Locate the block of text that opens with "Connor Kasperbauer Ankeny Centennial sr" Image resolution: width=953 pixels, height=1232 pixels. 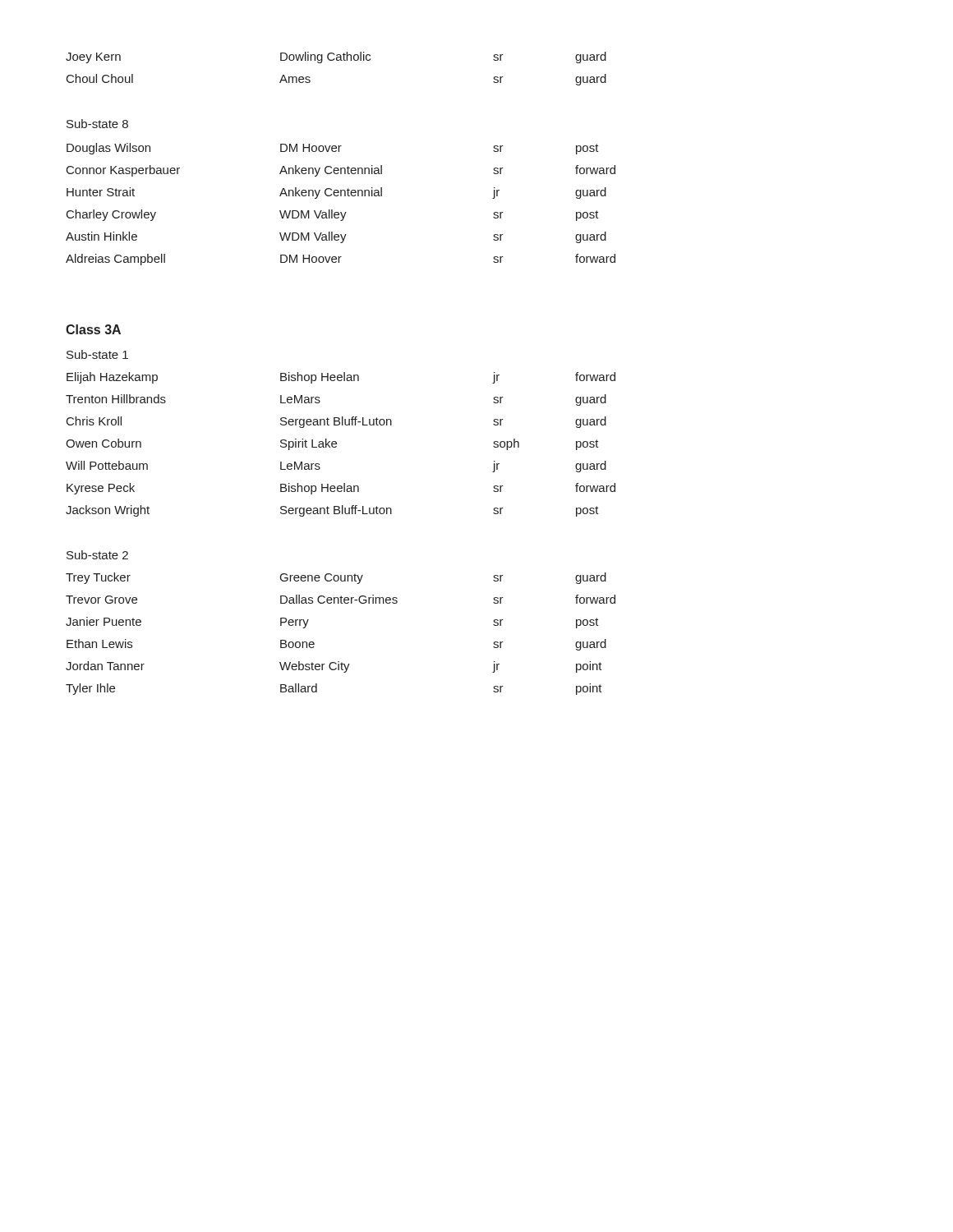370,170
